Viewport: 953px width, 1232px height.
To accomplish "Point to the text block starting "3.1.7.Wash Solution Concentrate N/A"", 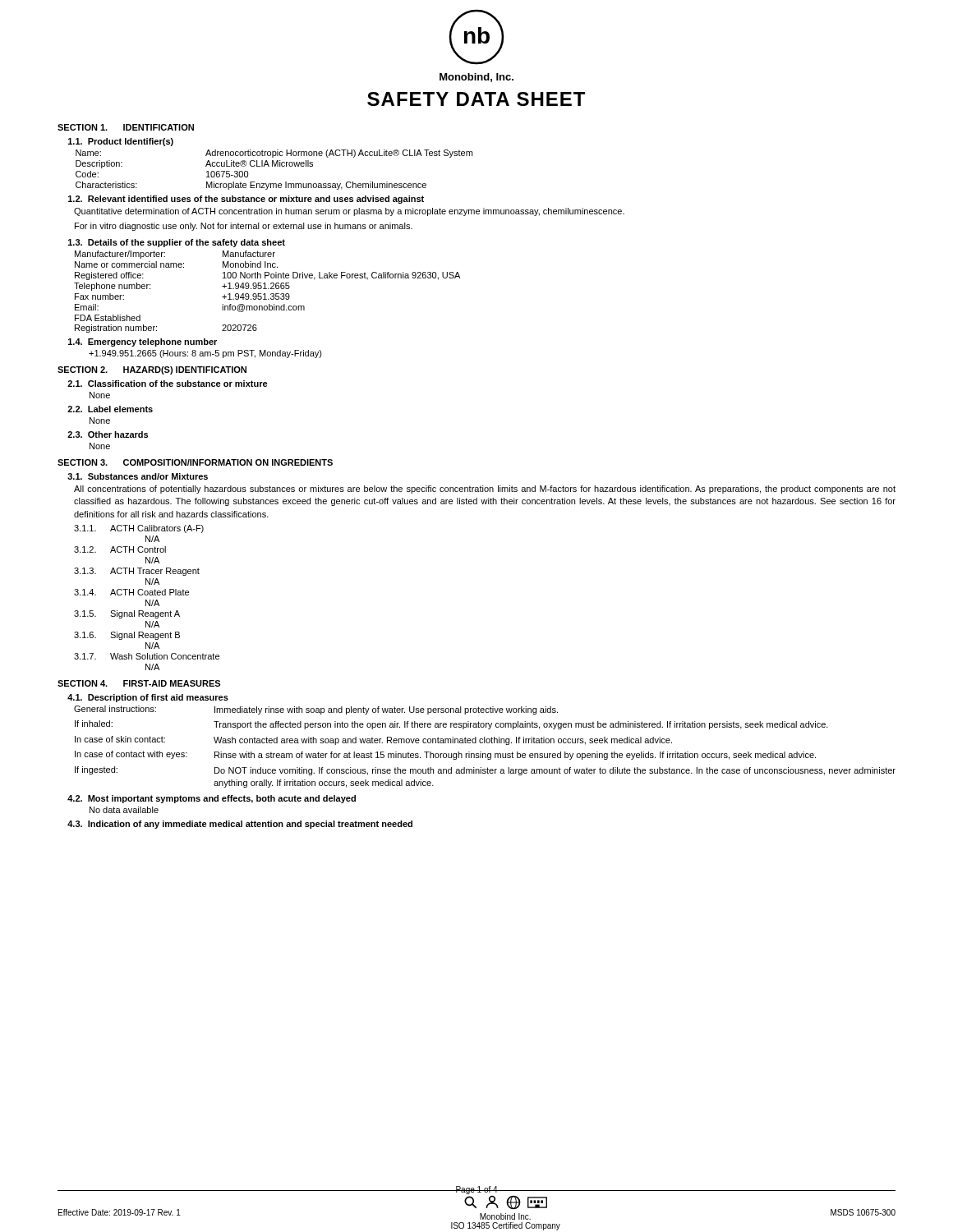I will [147, 656].
